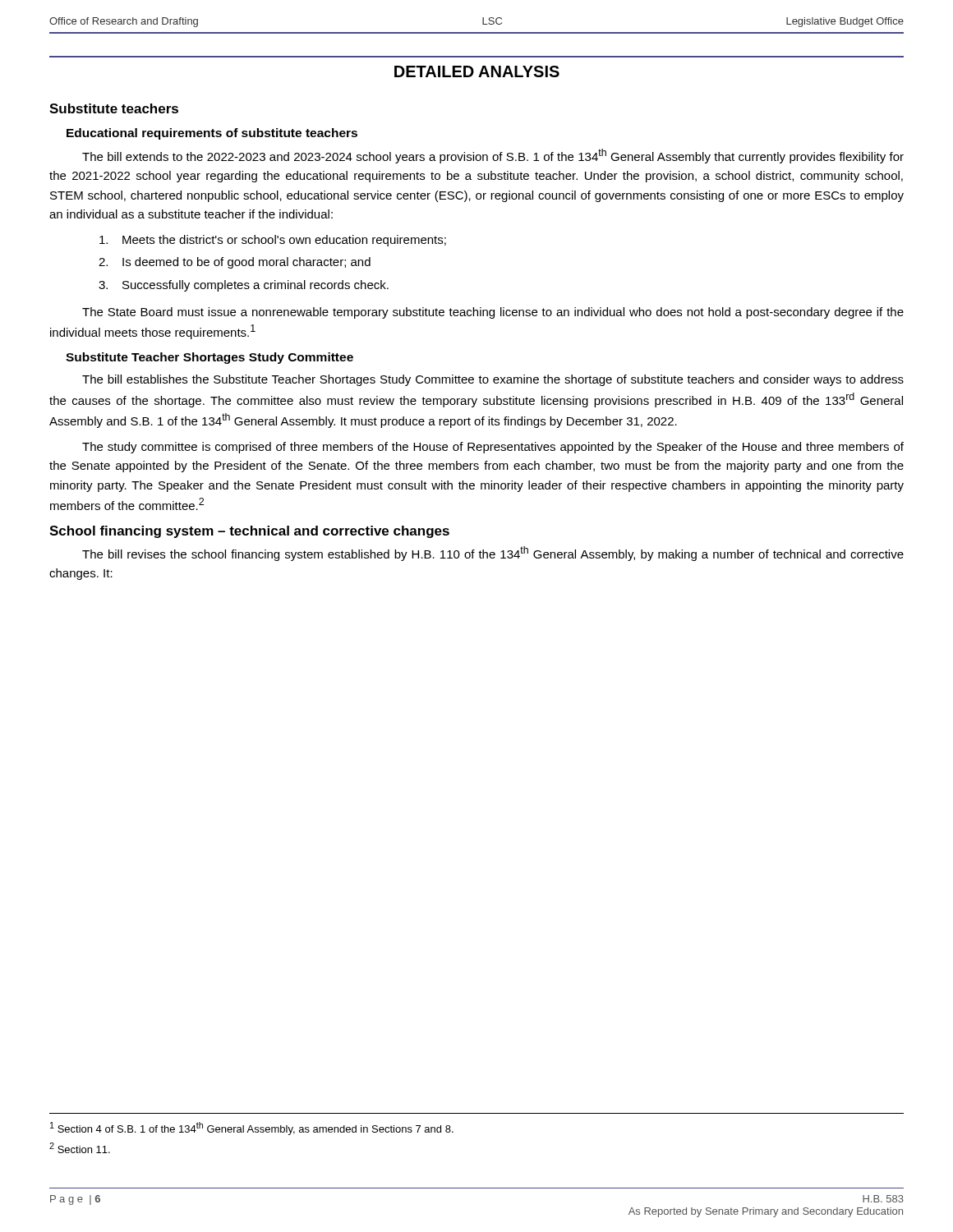The width and height of the screenshot is (953, 1232).
Task: Find the title containing "DETAILED ANALYSIS"
Action: tap(476, 71)
